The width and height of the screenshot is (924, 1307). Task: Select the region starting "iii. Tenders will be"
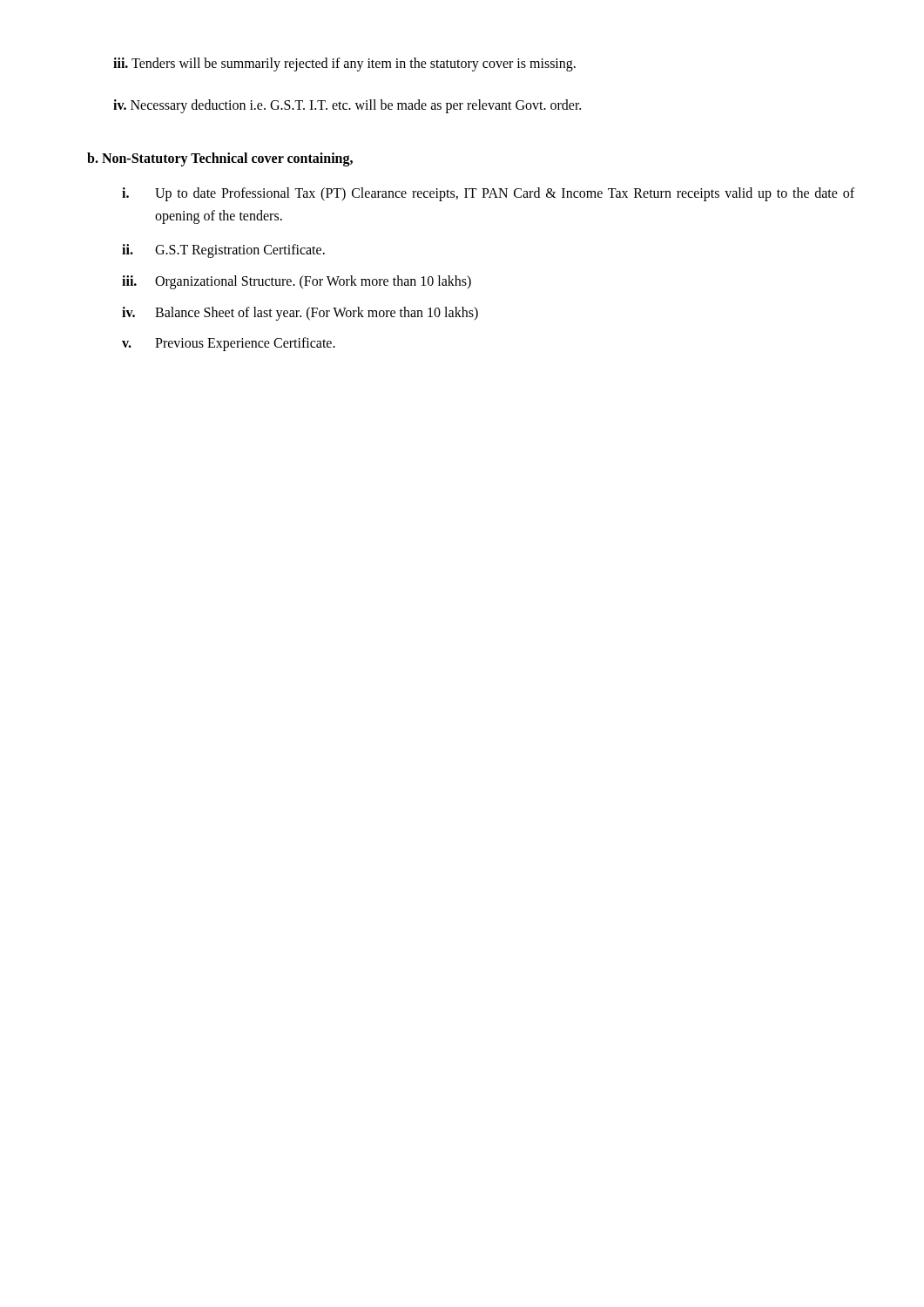coord(345,63)
